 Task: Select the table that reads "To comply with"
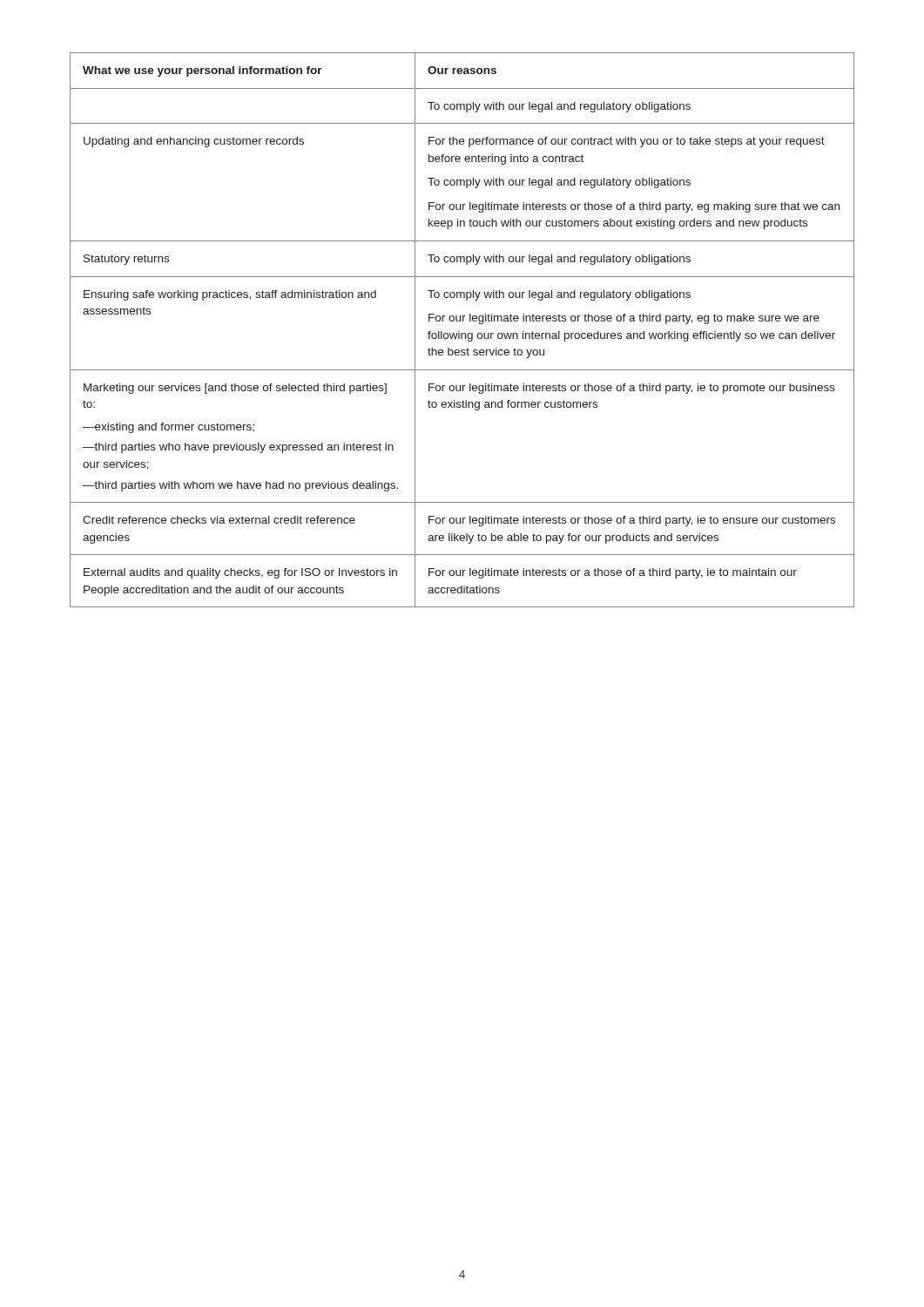pyautogui.click(x=462, y=330)
